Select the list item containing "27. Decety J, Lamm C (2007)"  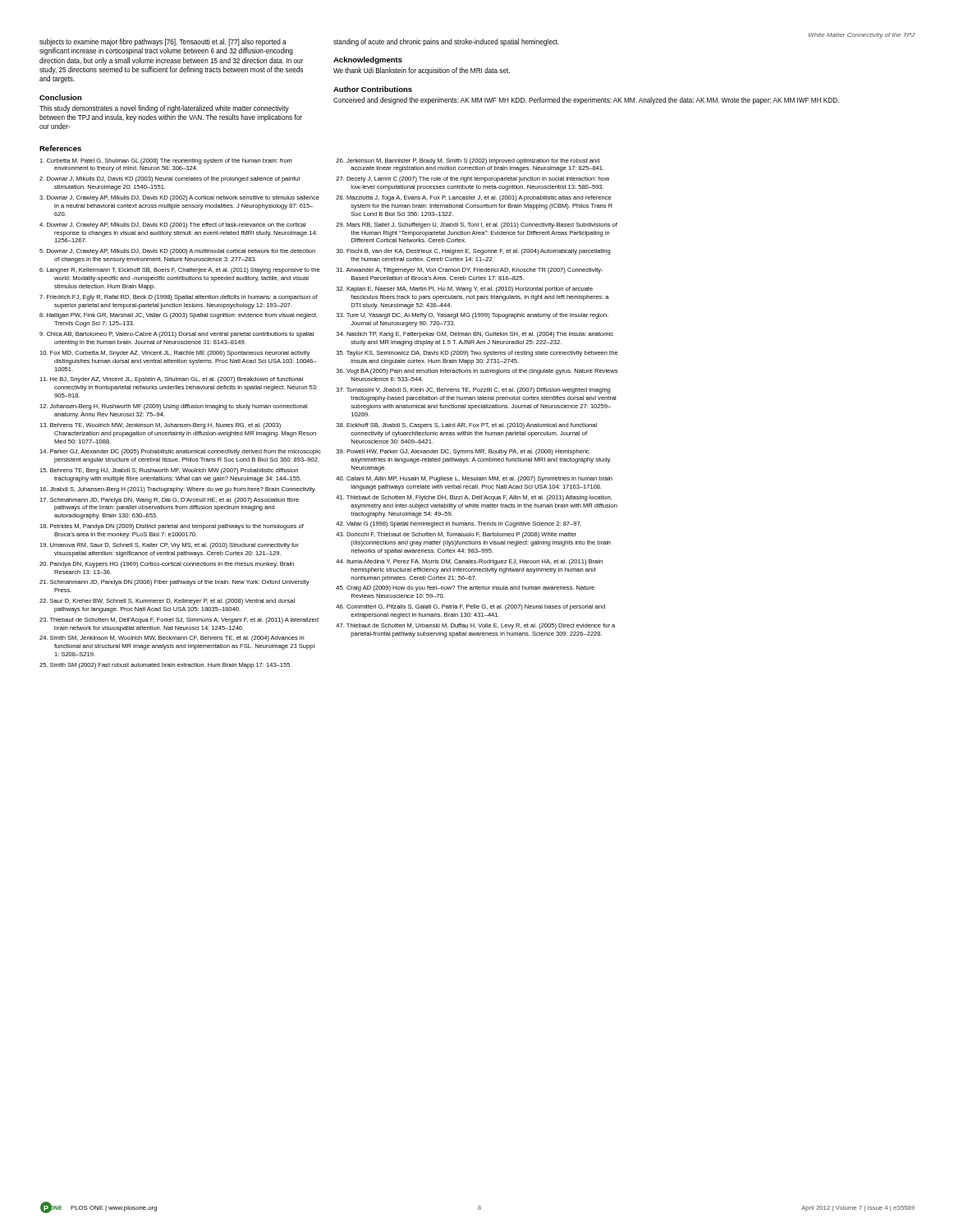[x=473, y=183]
